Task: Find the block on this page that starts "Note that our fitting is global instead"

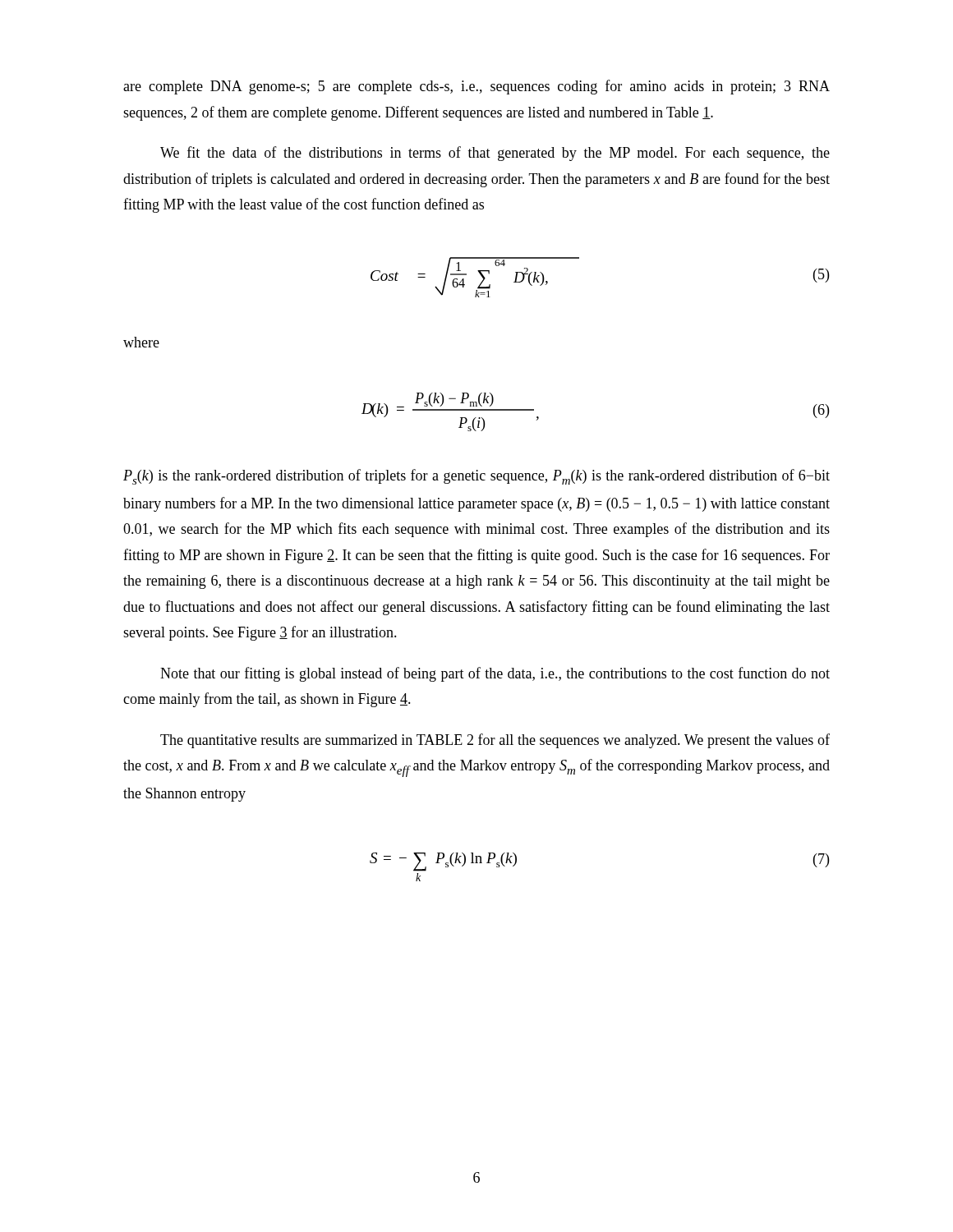Action: point(476,686)
